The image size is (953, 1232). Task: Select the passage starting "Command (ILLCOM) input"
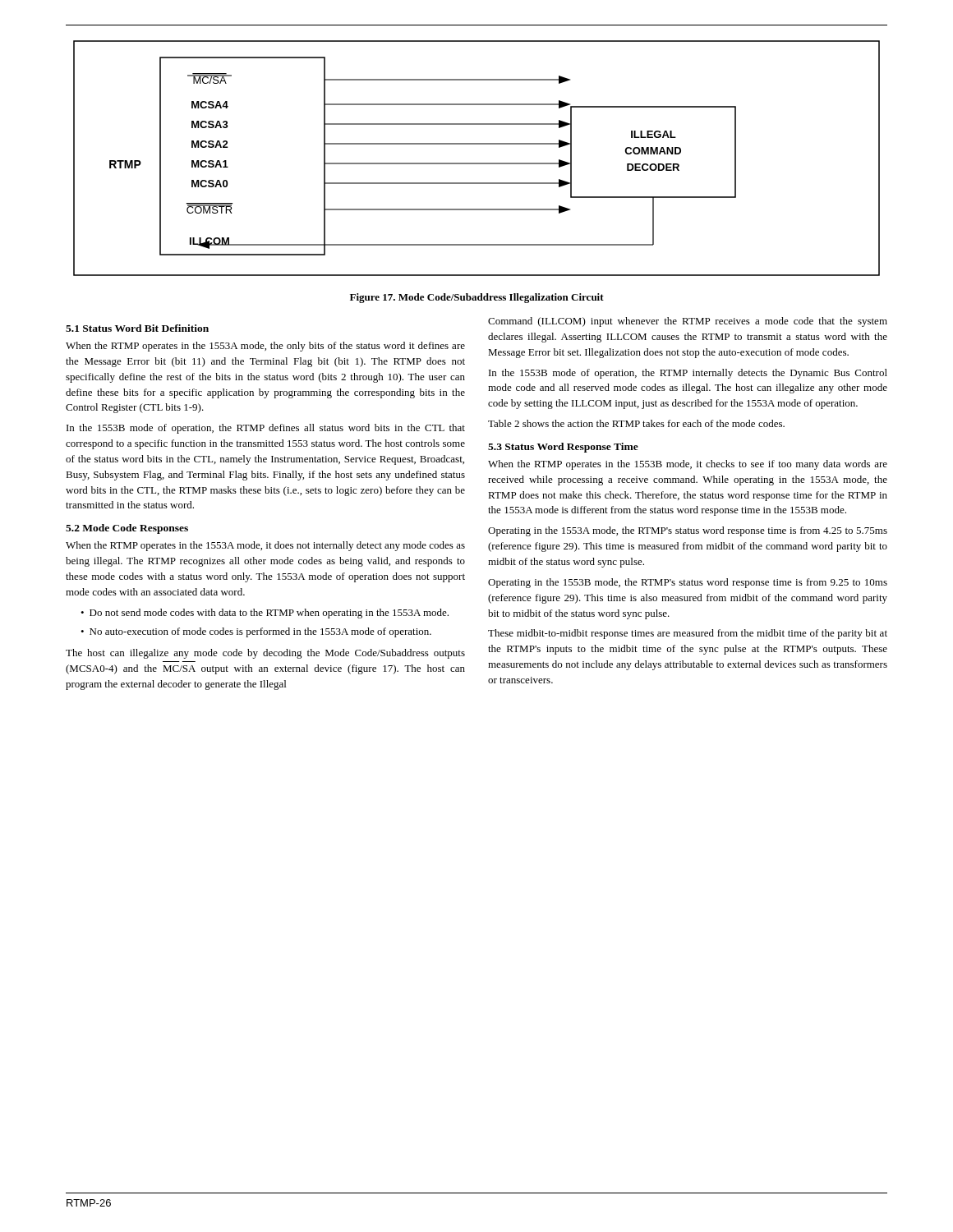tap(688, 336)
